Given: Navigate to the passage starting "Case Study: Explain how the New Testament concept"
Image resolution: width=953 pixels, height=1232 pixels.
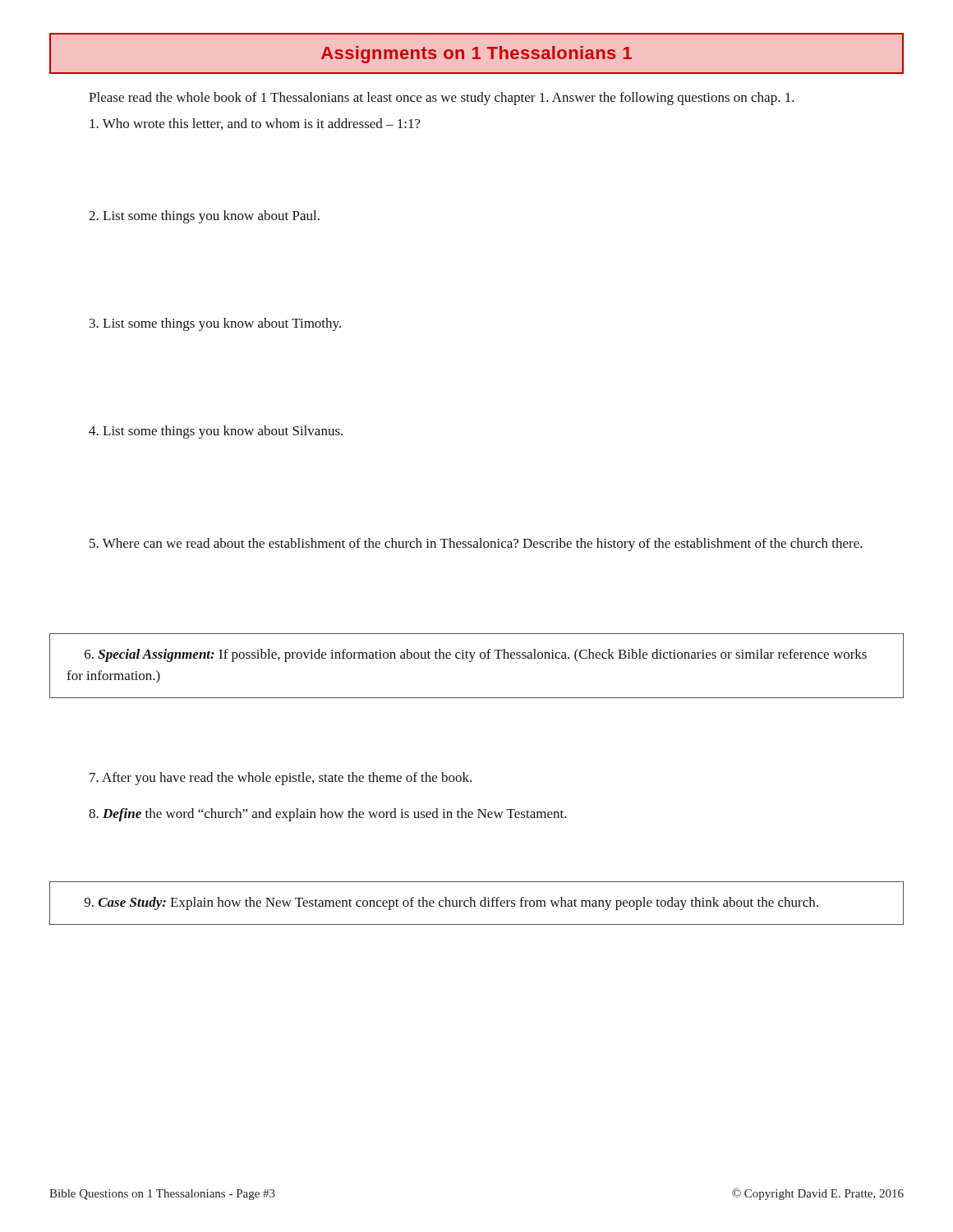Looking at the screenshot, I should pos(443,903).
